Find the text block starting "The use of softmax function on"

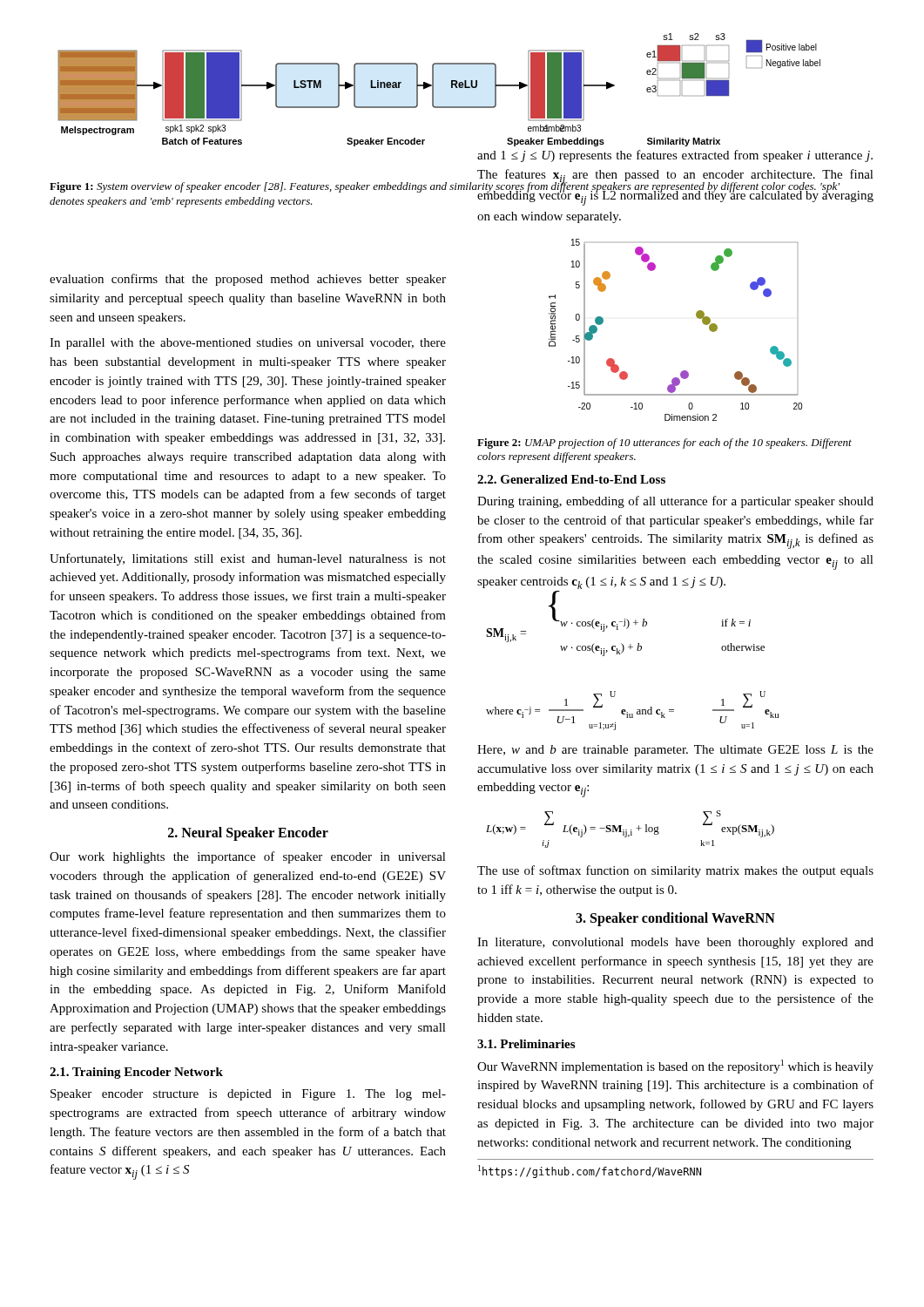coord(675,881)
